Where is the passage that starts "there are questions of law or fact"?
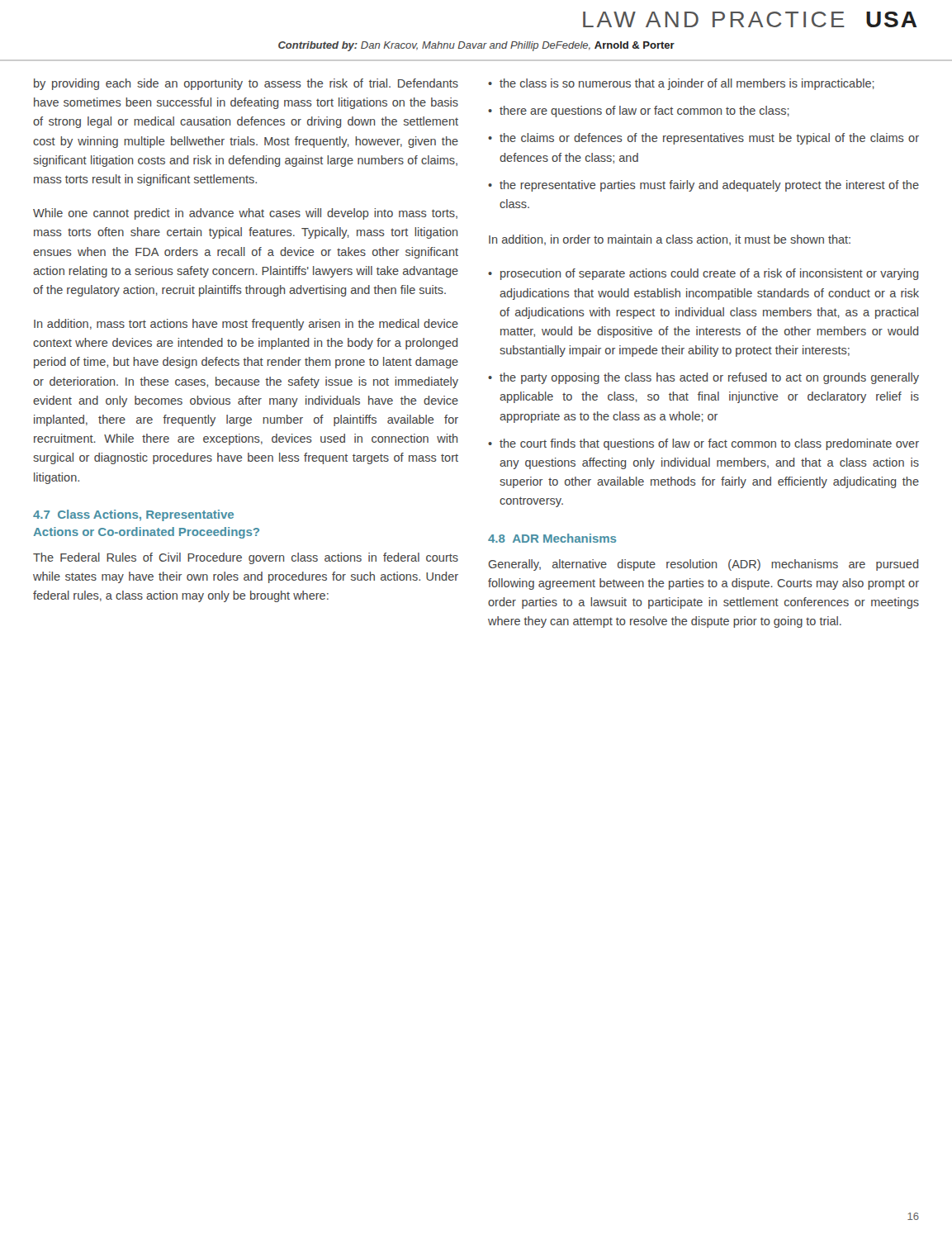This screenshot has width=952, height=1239. click(x=645, y=111)
